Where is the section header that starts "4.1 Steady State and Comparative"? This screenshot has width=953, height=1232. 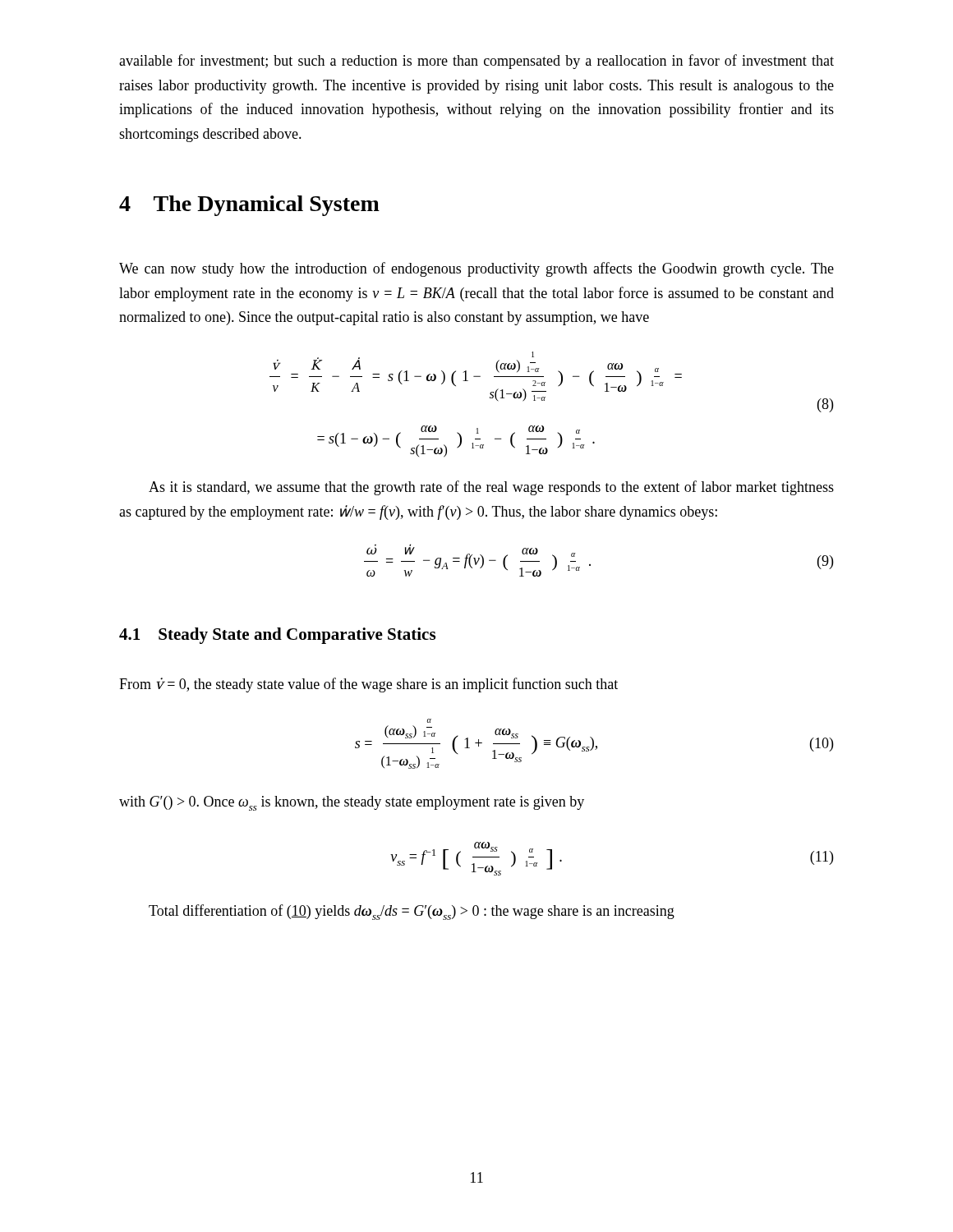(278, 634)
